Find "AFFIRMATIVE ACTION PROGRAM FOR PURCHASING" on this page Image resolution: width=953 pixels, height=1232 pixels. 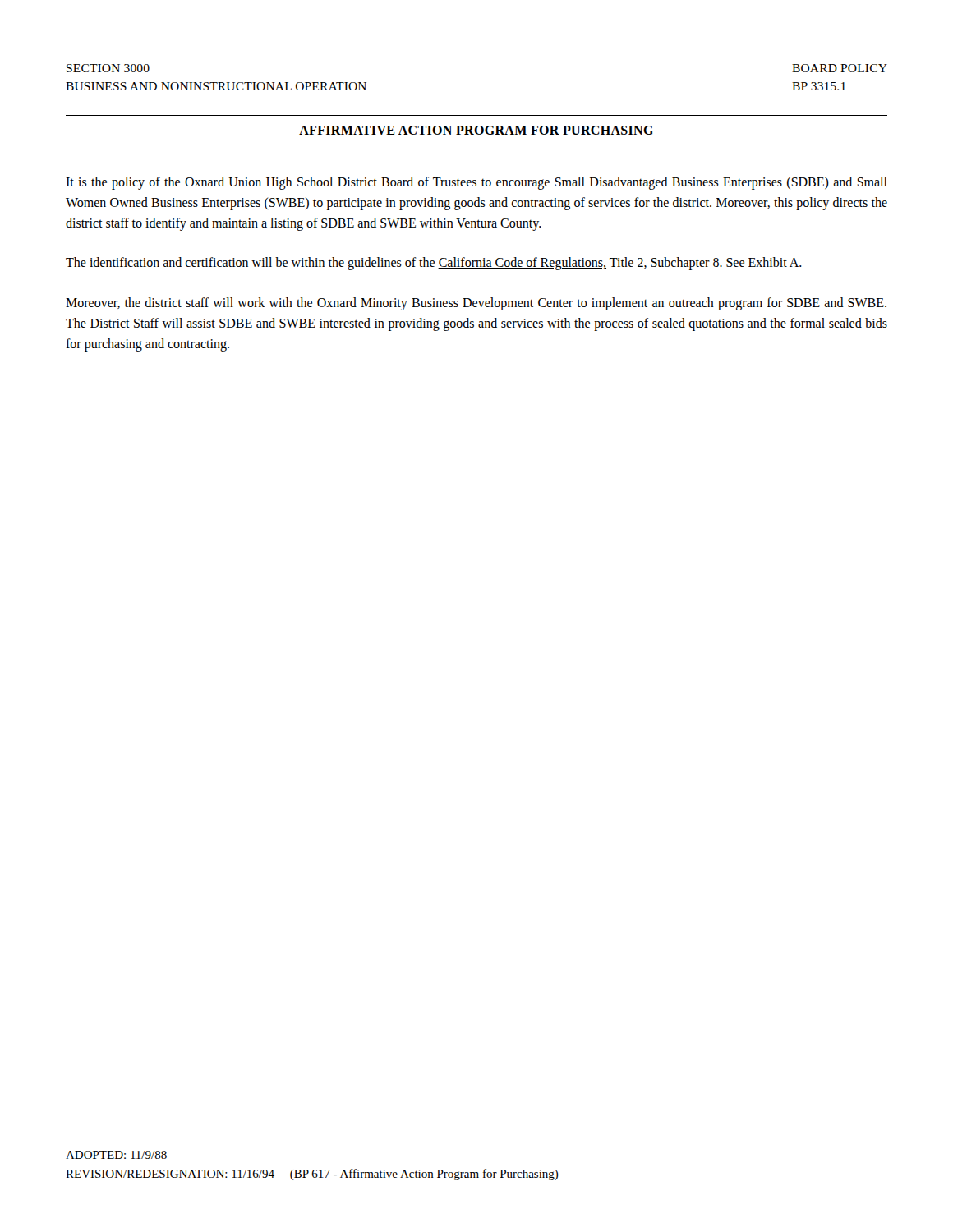tap(476, 130)
